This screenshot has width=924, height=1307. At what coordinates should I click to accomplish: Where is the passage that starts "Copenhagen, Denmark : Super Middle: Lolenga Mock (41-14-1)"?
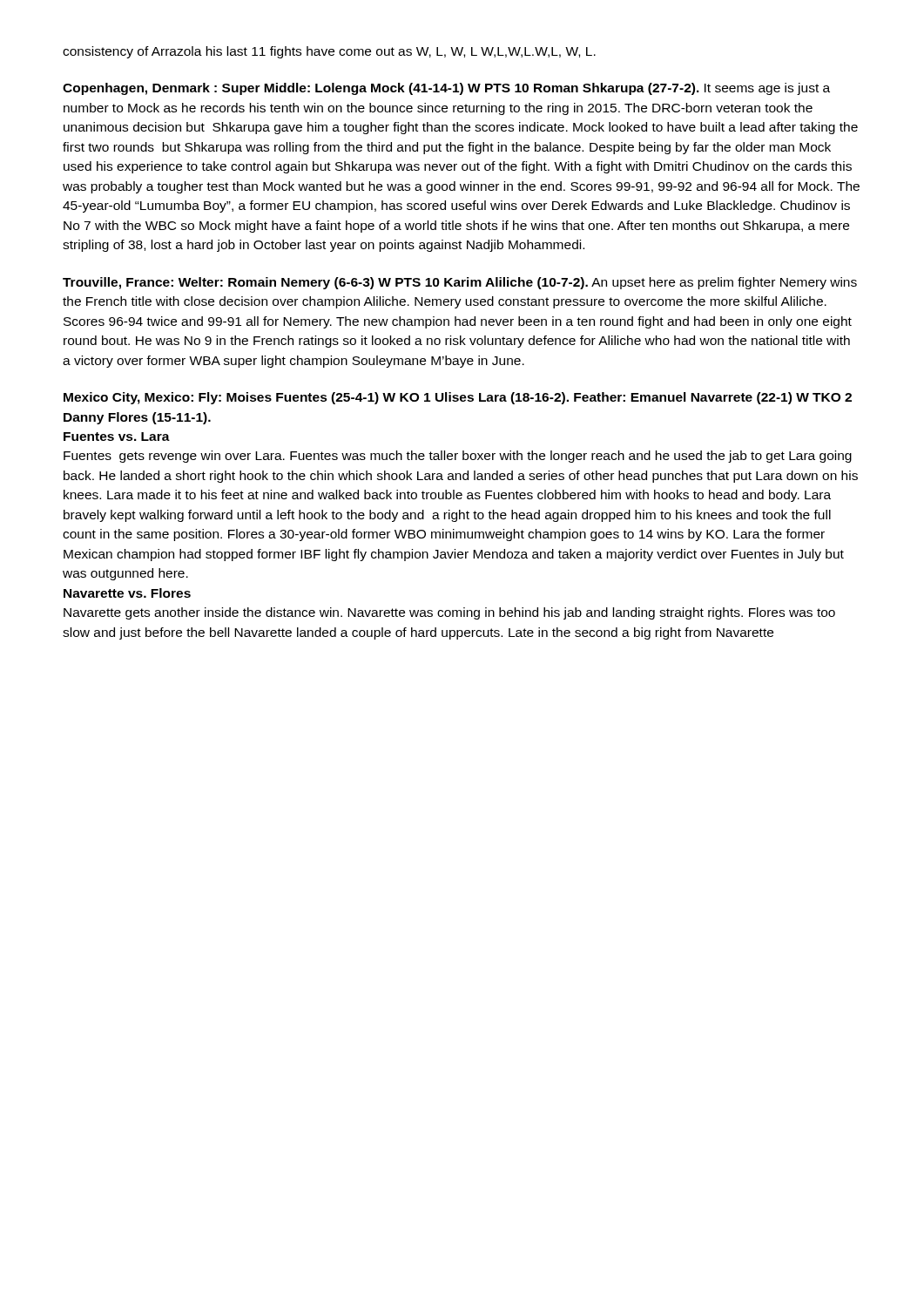pos(462,167)
